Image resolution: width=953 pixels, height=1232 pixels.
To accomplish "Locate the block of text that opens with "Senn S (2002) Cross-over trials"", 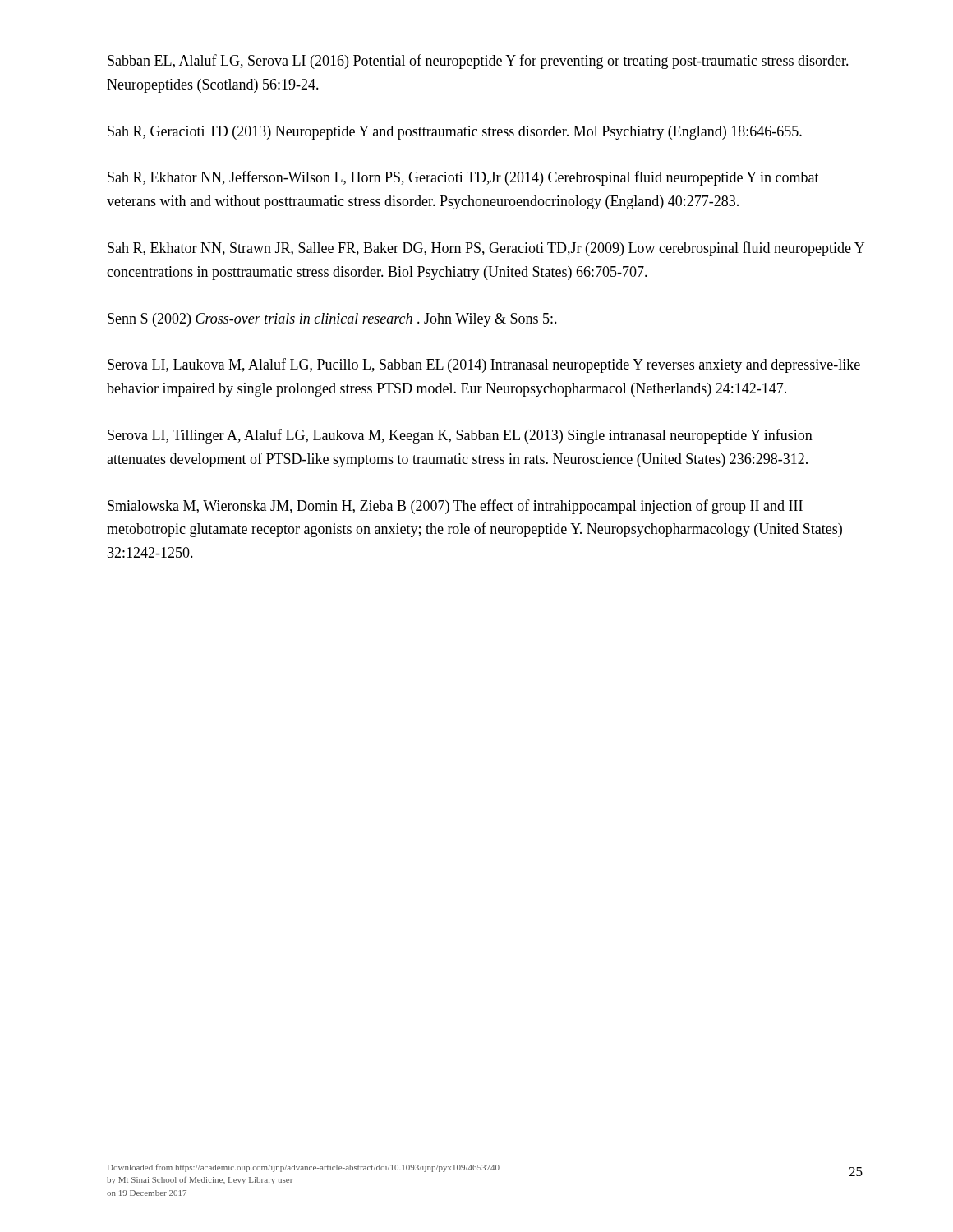I will pyautogui.click(x=489, y=319).
